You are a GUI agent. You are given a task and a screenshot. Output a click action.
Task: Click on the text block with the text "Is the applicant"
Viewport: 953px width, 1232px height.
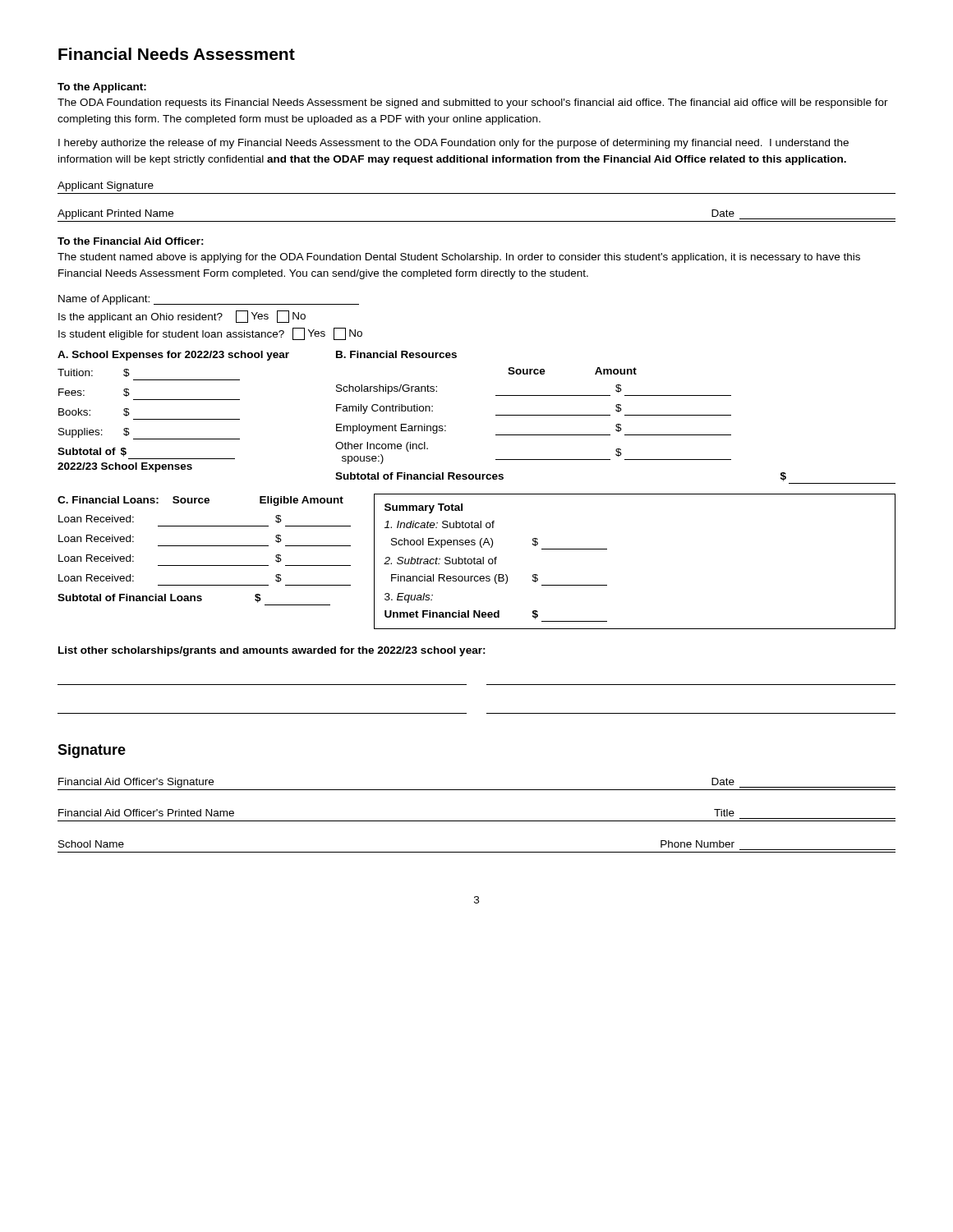pos(182,317)
